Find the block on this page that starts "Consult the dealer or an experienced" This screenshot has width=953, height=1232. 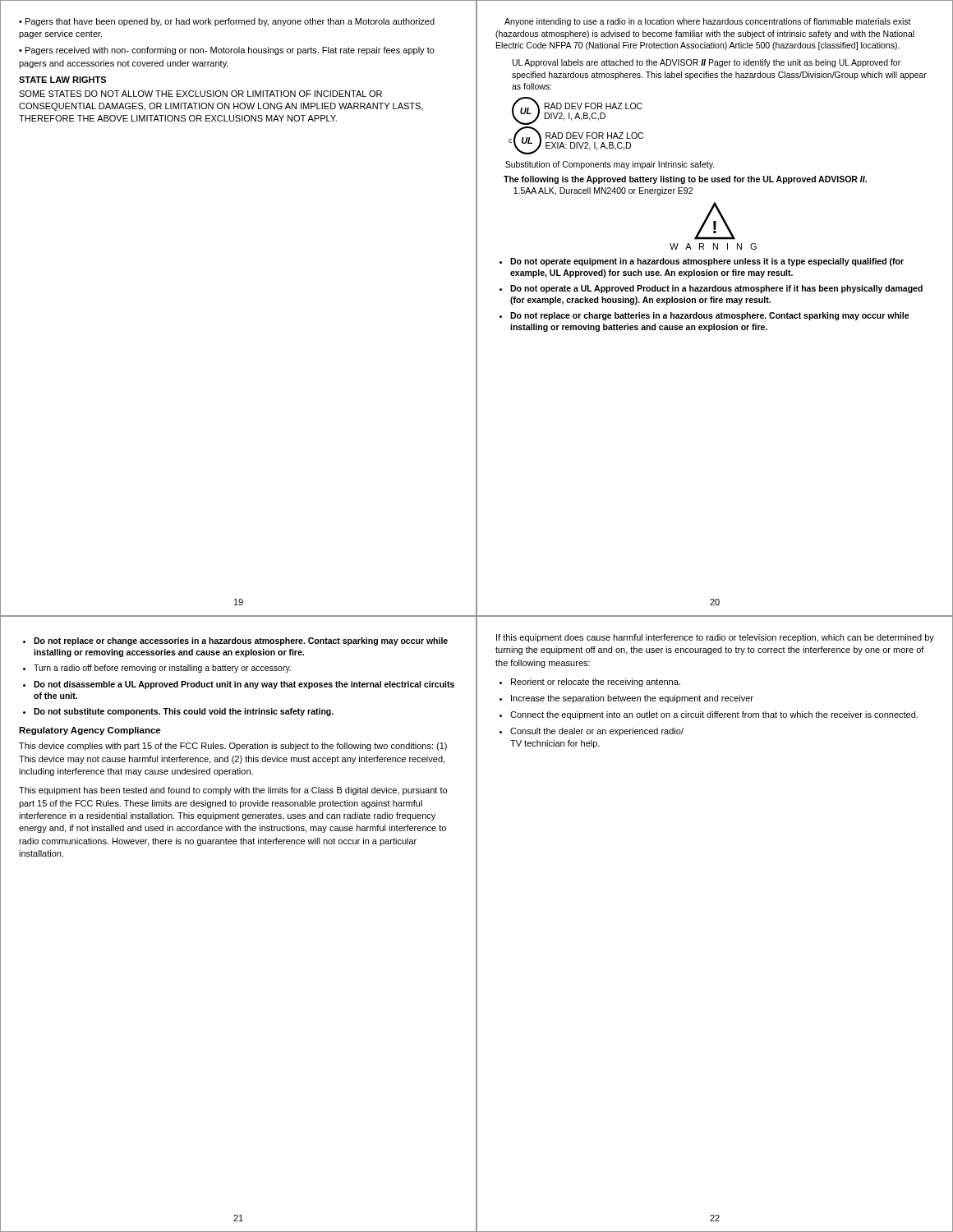pos(597,737)
